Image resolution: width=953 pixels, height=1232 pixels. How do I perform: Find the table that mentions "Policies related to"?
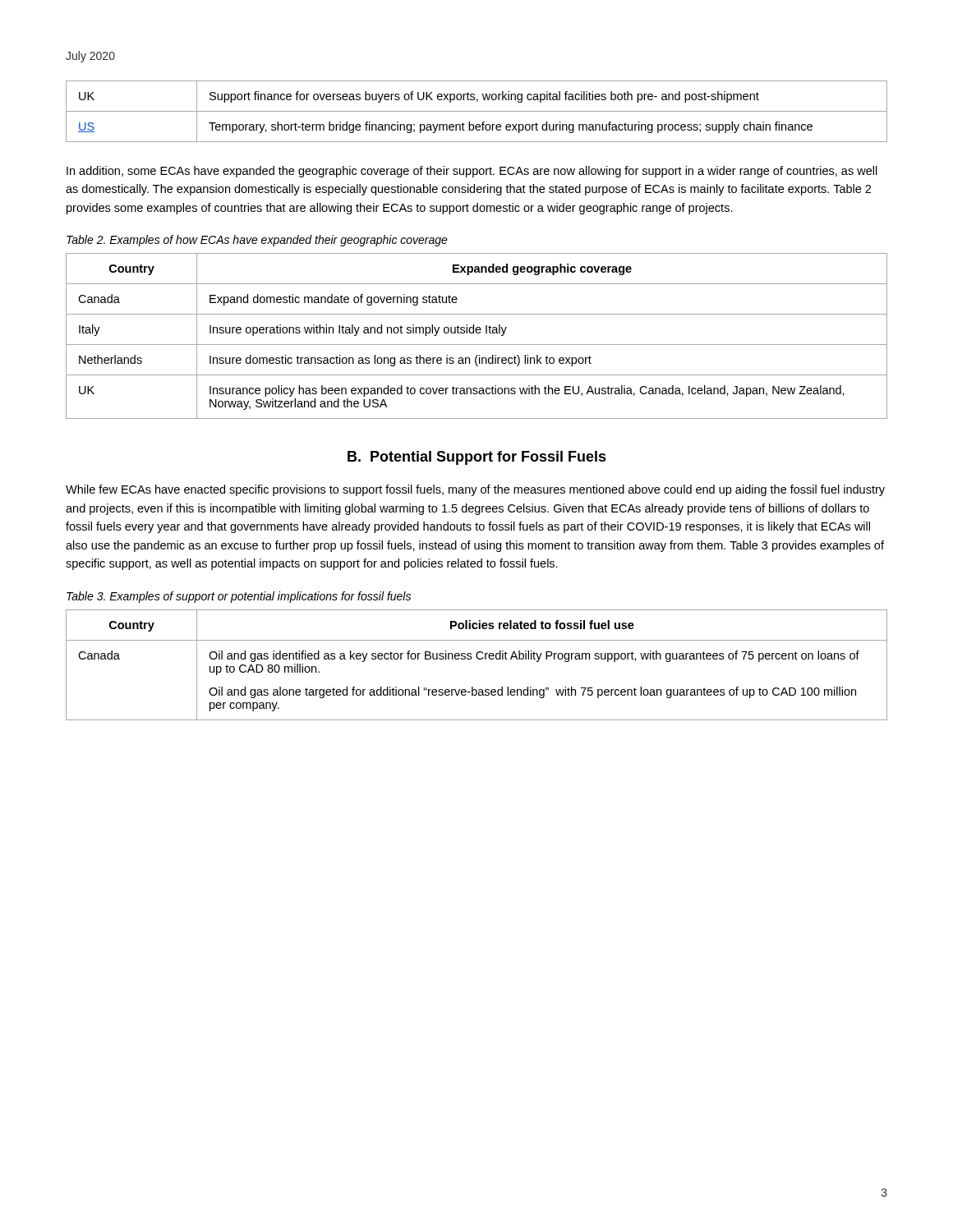pyautogui.click(x=476, y=665)
